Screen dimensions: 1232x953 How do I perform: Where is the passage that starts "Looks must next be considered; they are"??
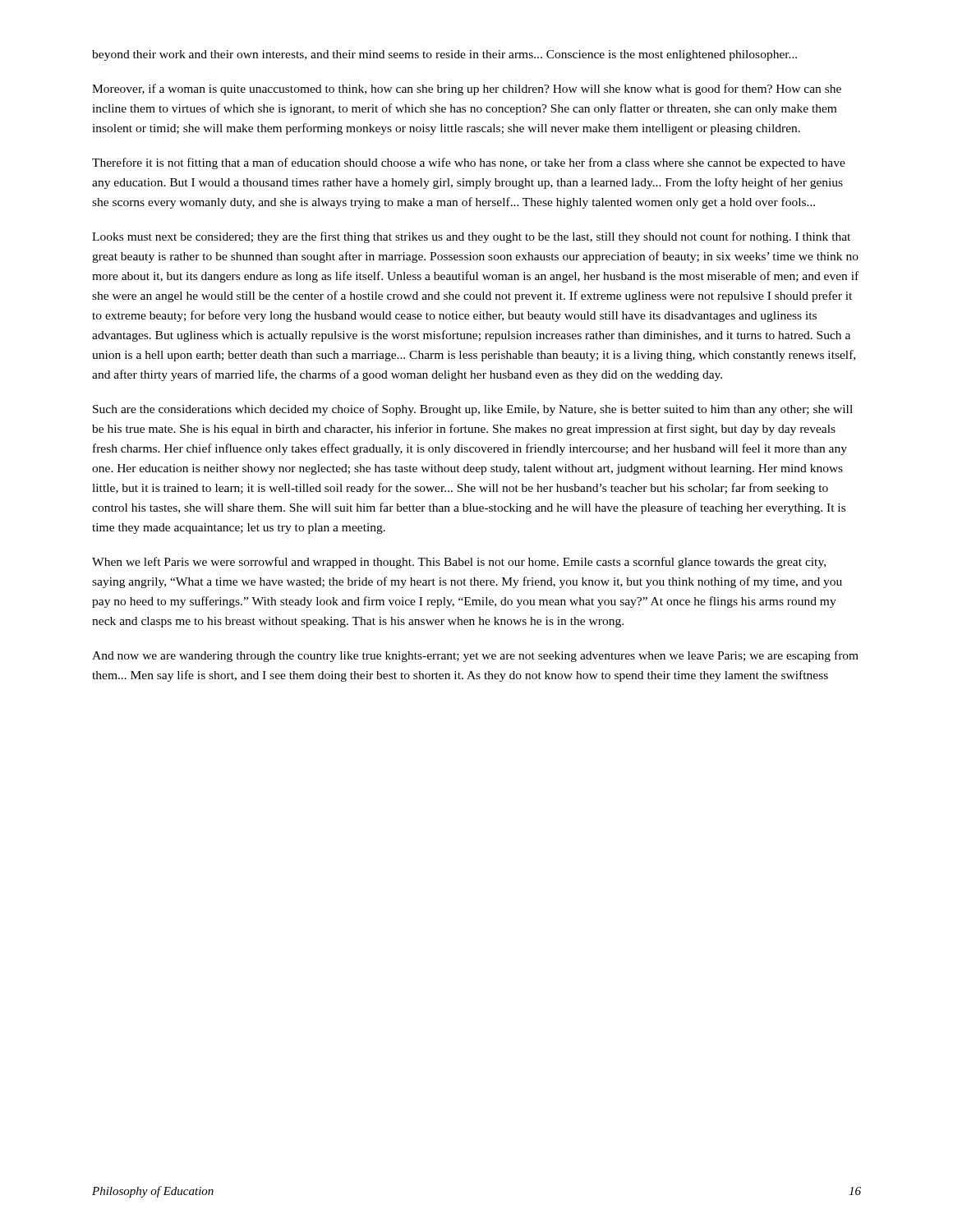coord(475,305)
